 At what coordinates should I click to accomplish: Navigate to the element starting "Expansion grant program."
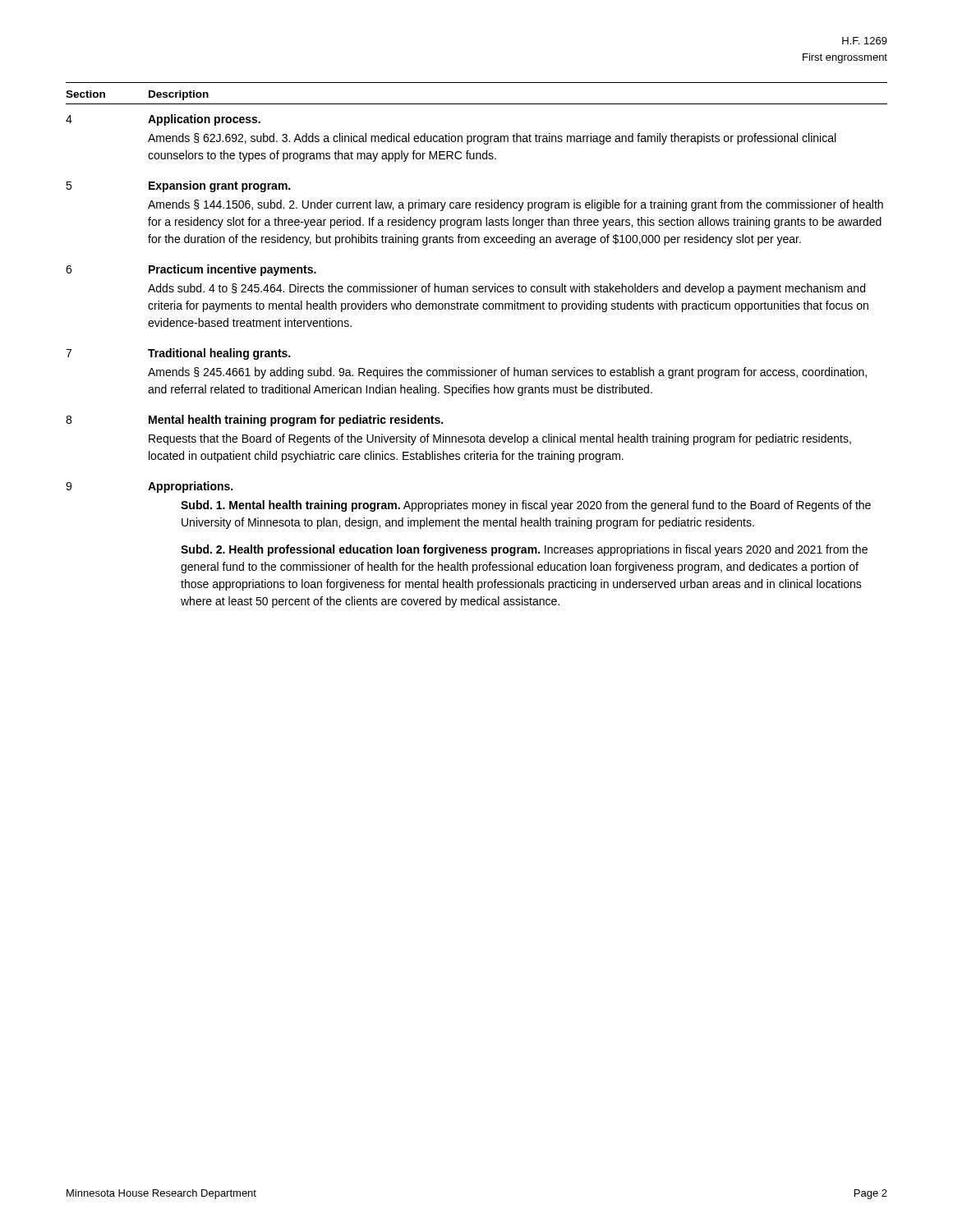(219, 186)
